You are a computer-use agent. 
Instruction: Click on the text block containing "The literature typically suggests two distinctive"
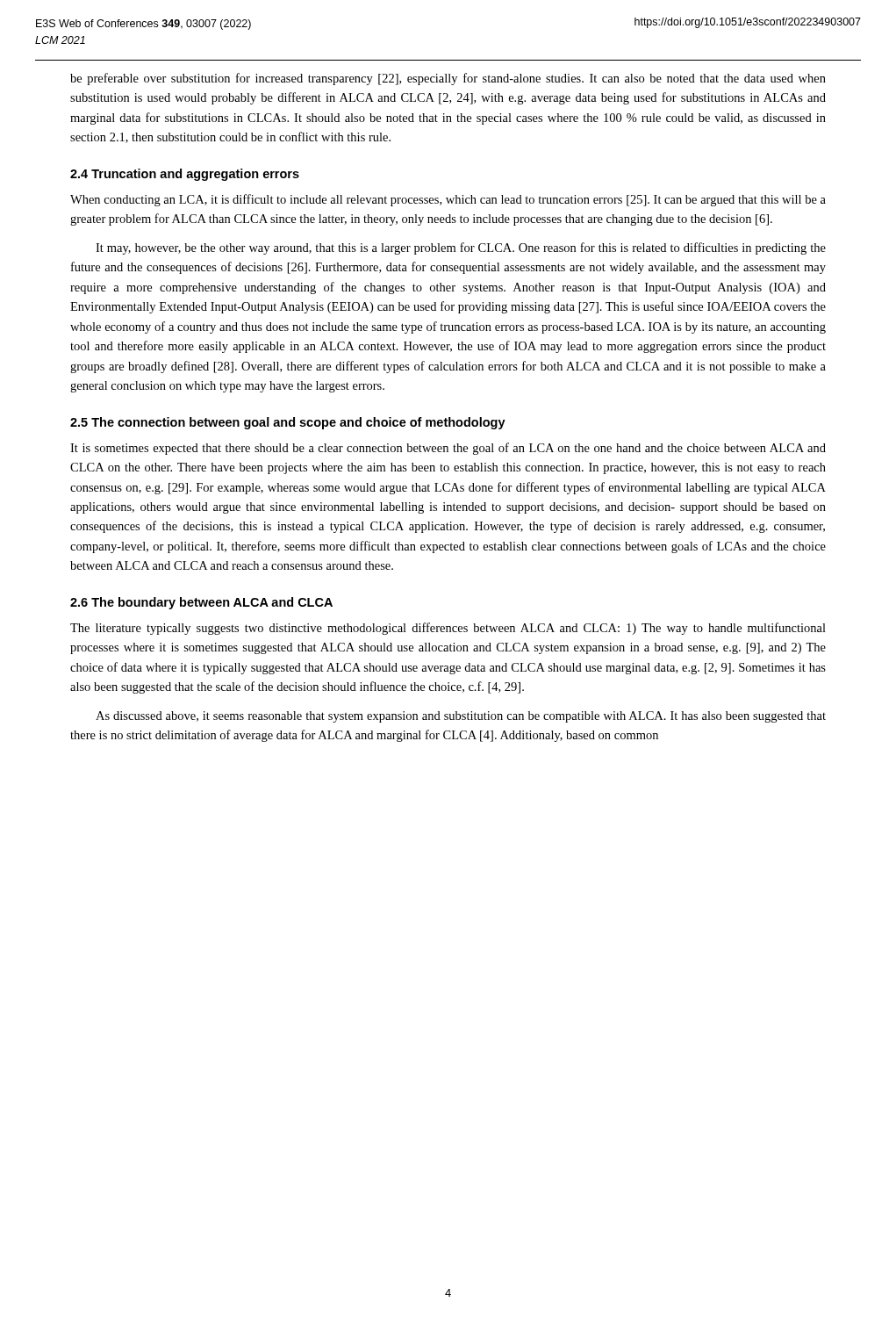(448, 657)
